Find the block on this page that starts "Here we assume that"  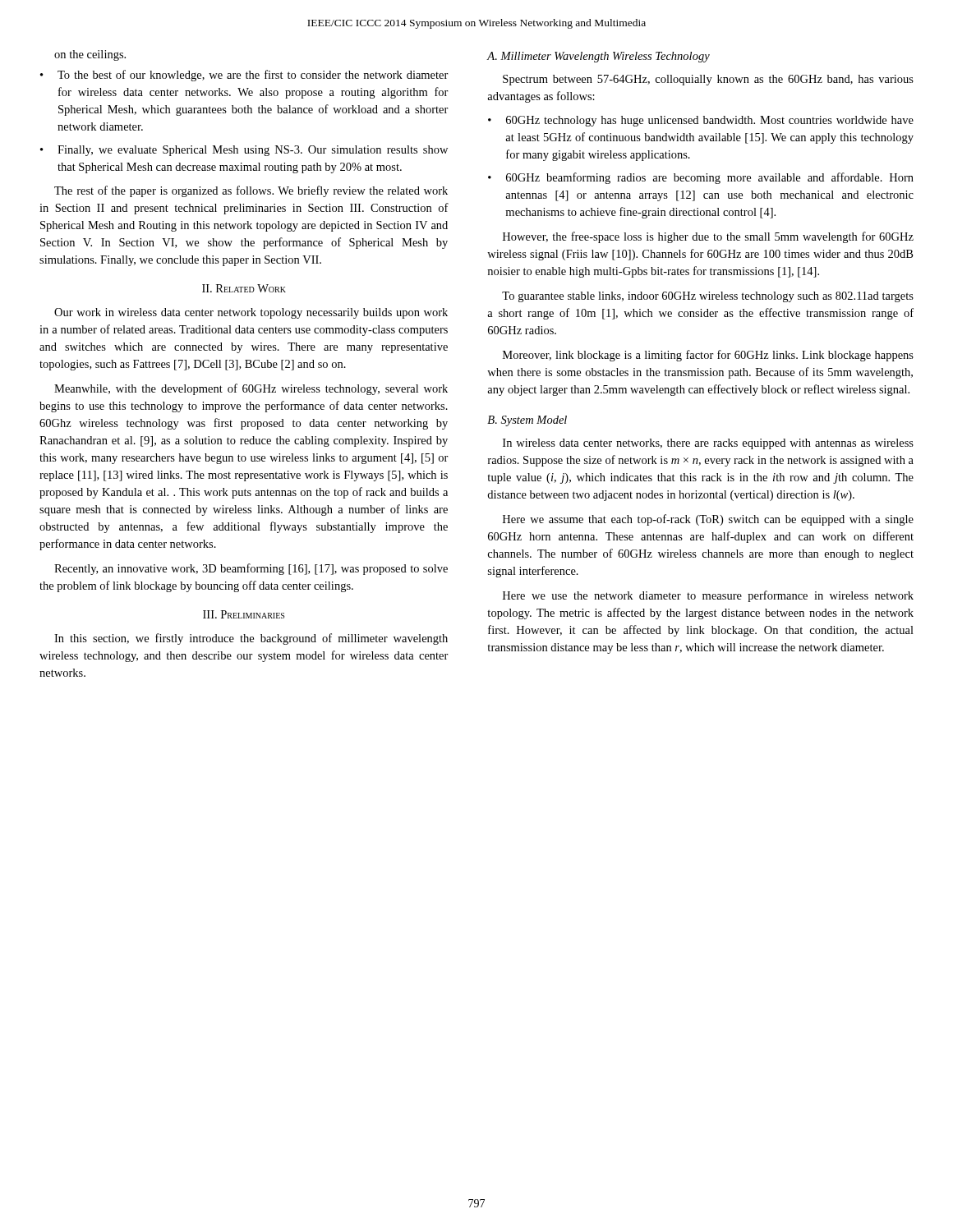point(701,545)
